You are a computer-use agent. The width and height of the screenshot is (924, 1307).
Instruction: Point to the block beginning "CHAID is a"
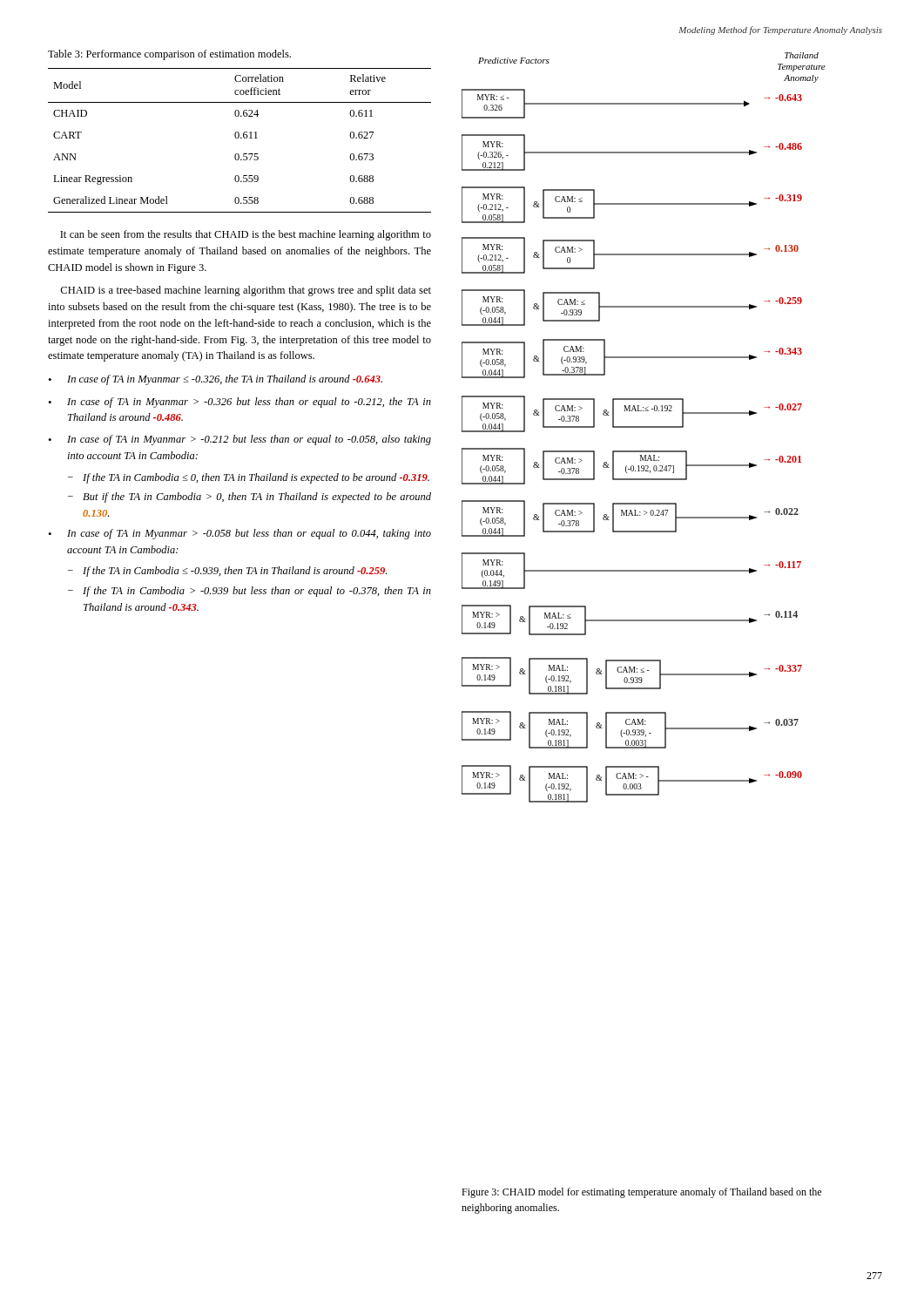pos(239,323)
